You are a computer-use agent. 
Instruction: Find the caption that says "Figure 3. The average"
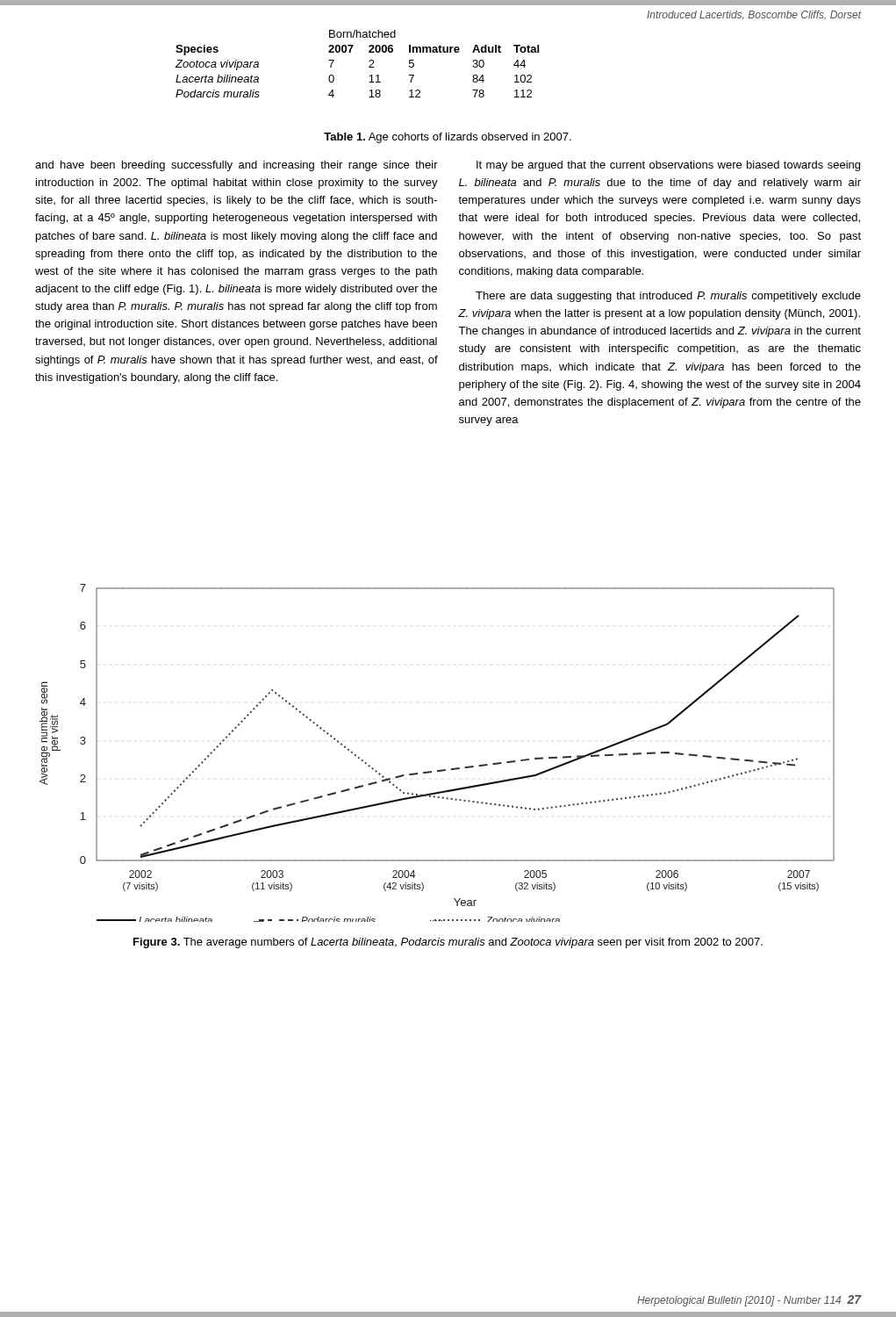(x=448, y=942)
